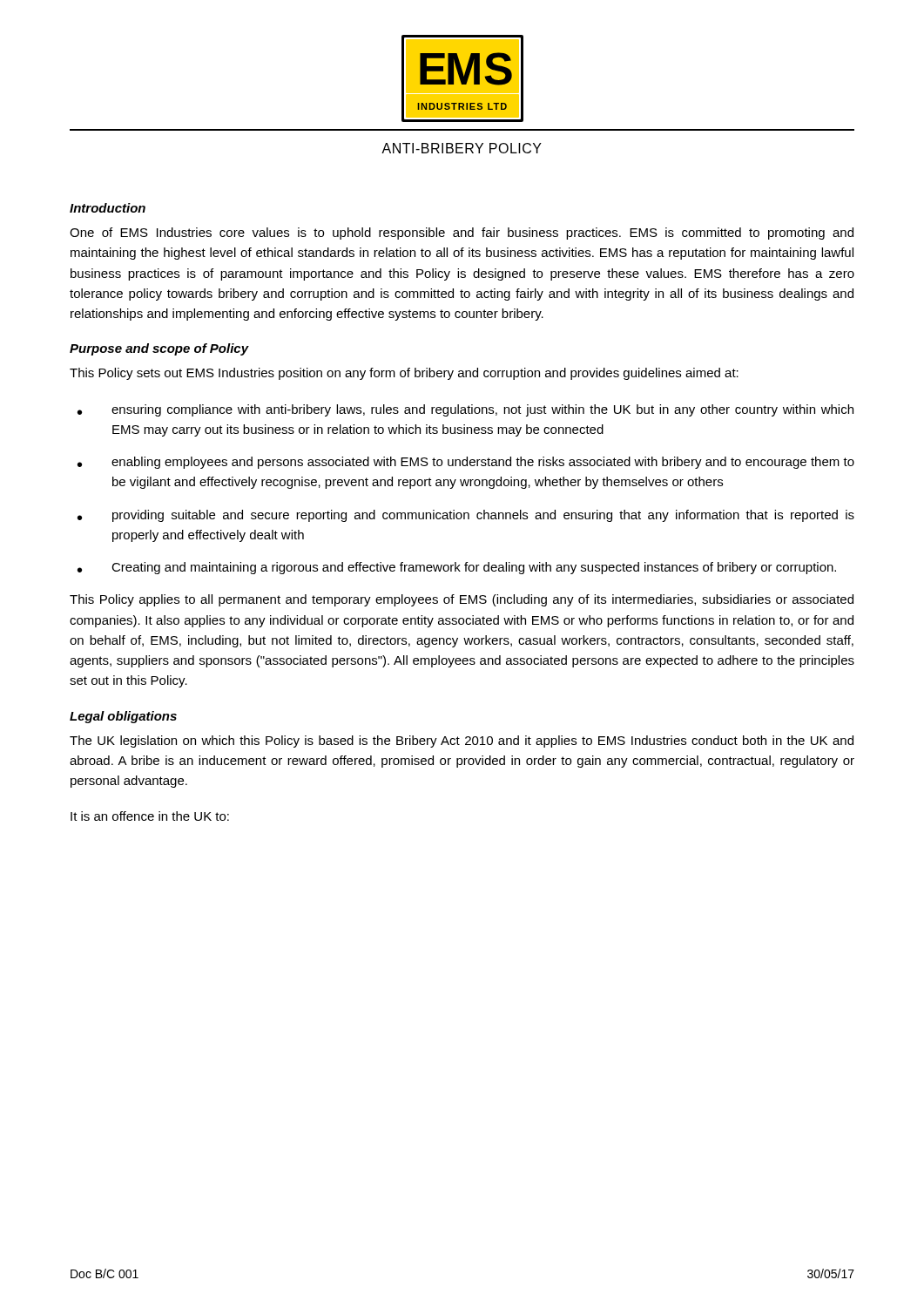Click the title
The image size is (924, 1307).
(462, 149)
